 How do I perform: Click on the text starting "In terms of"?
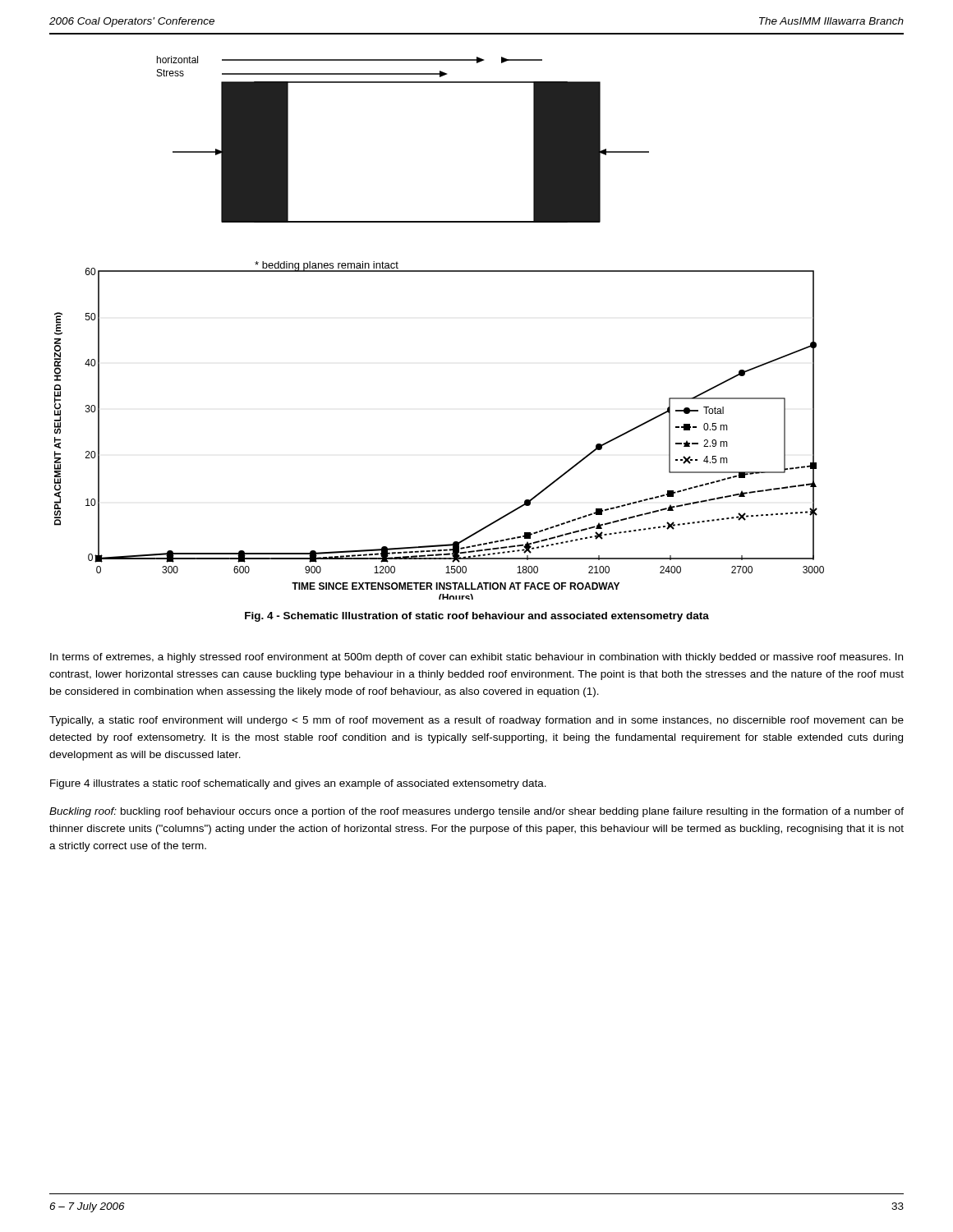476,674
